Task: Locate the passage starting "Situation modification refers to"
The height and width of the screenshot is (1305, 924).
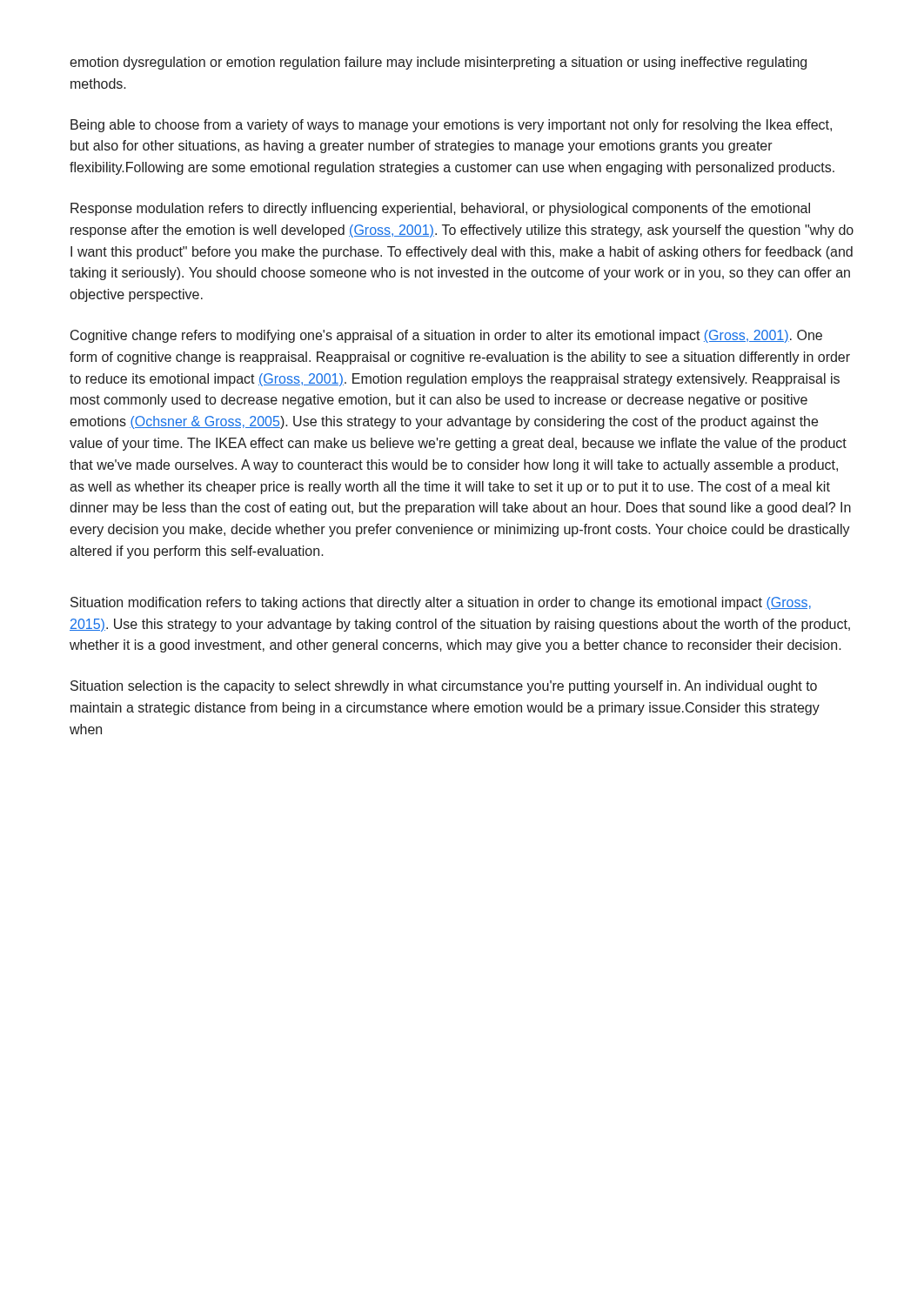Action: [460, 624]
